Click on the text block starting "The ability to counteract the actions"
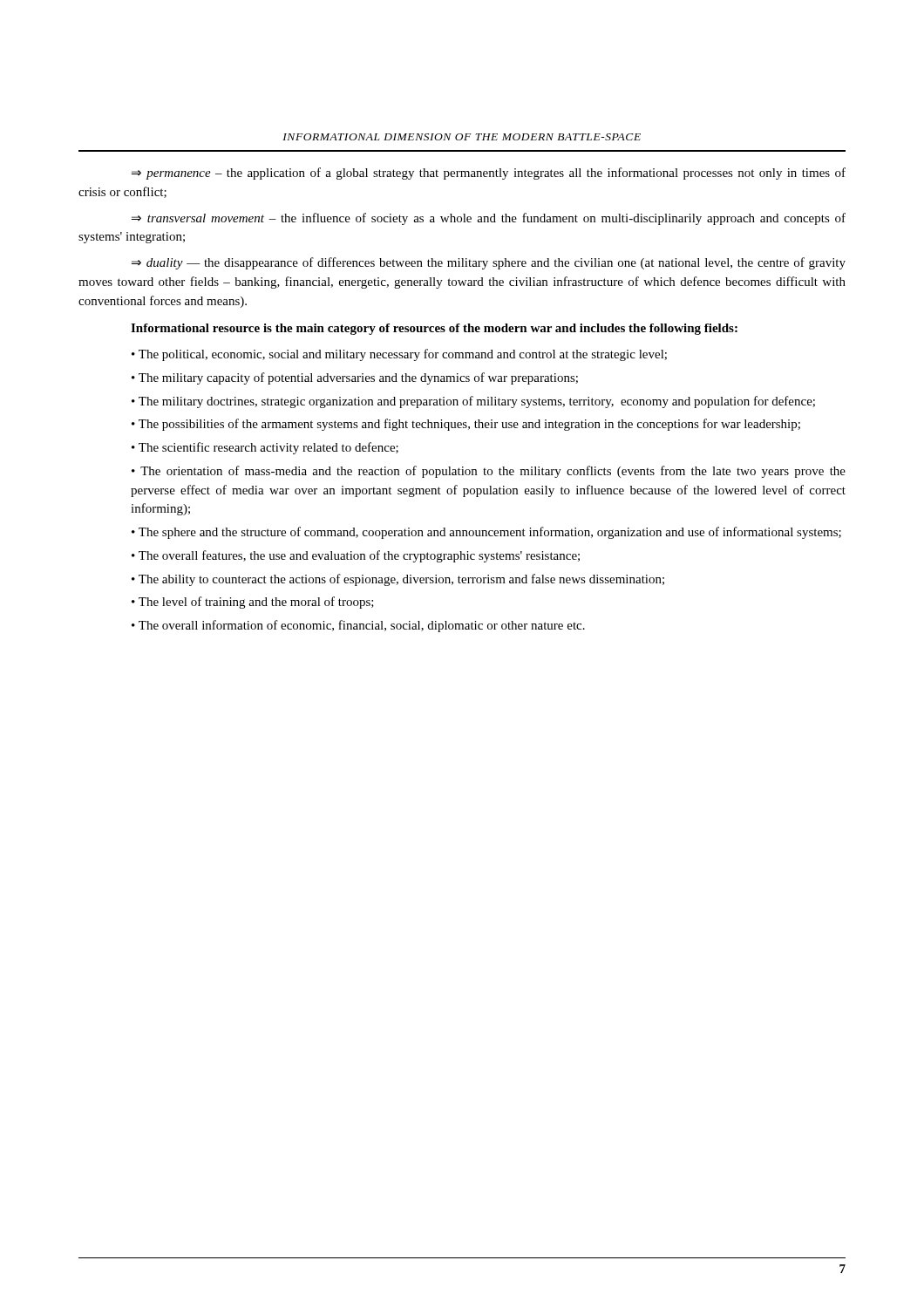Screen dimensions: 1308x924 [x=402, y=579]
